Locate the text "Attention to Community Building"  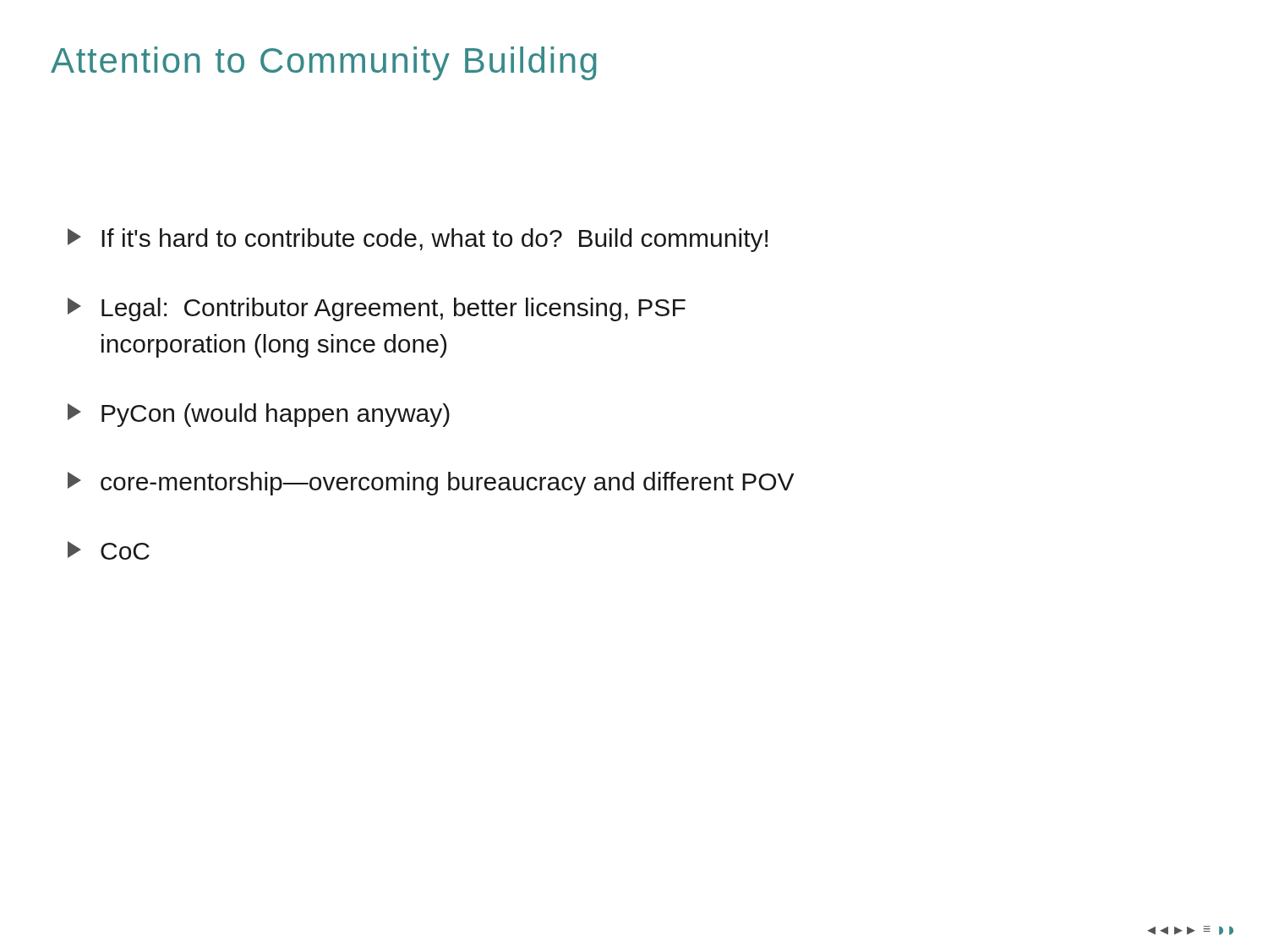(325, 60)
